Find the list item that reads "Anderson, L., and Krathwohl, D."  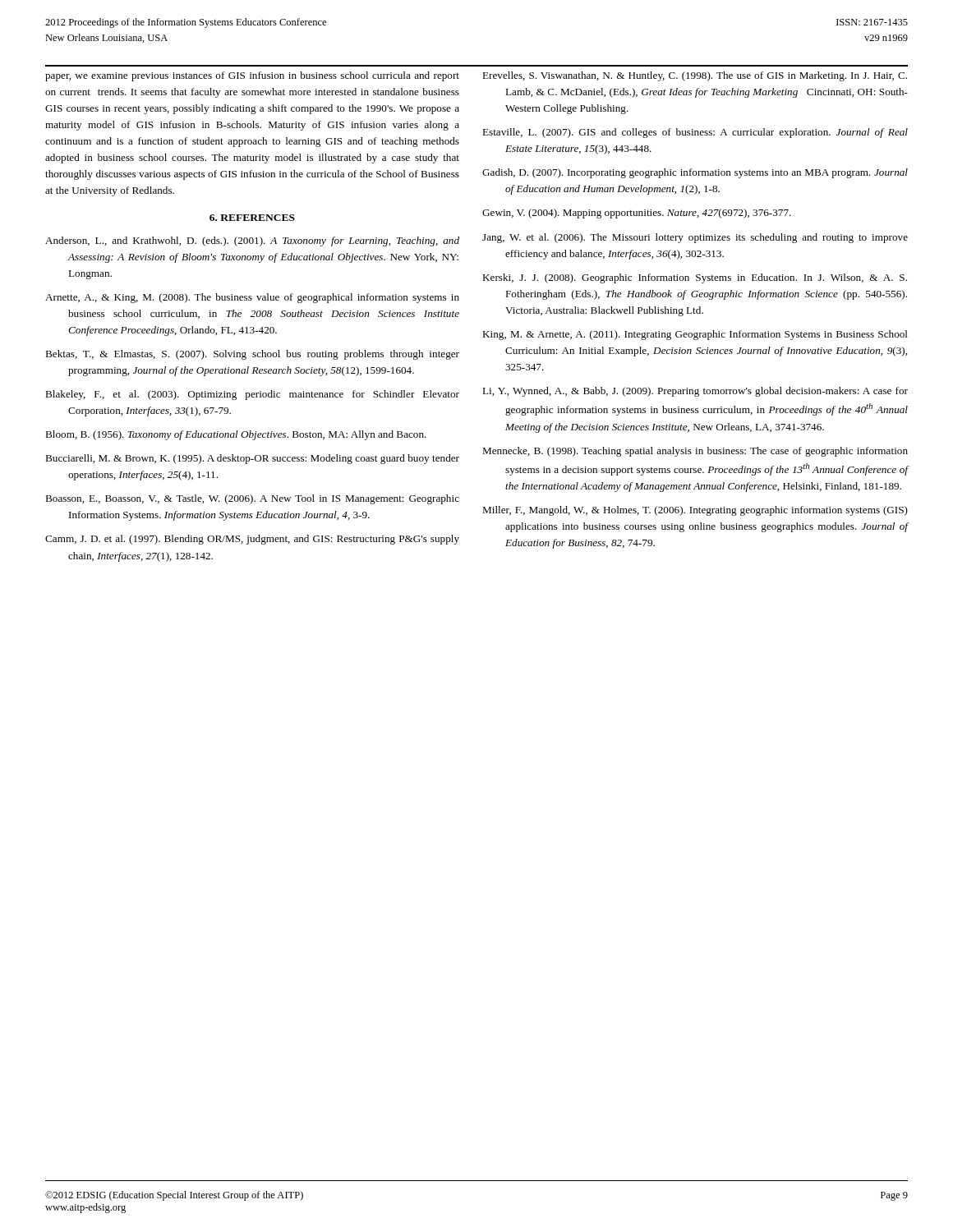252,256
